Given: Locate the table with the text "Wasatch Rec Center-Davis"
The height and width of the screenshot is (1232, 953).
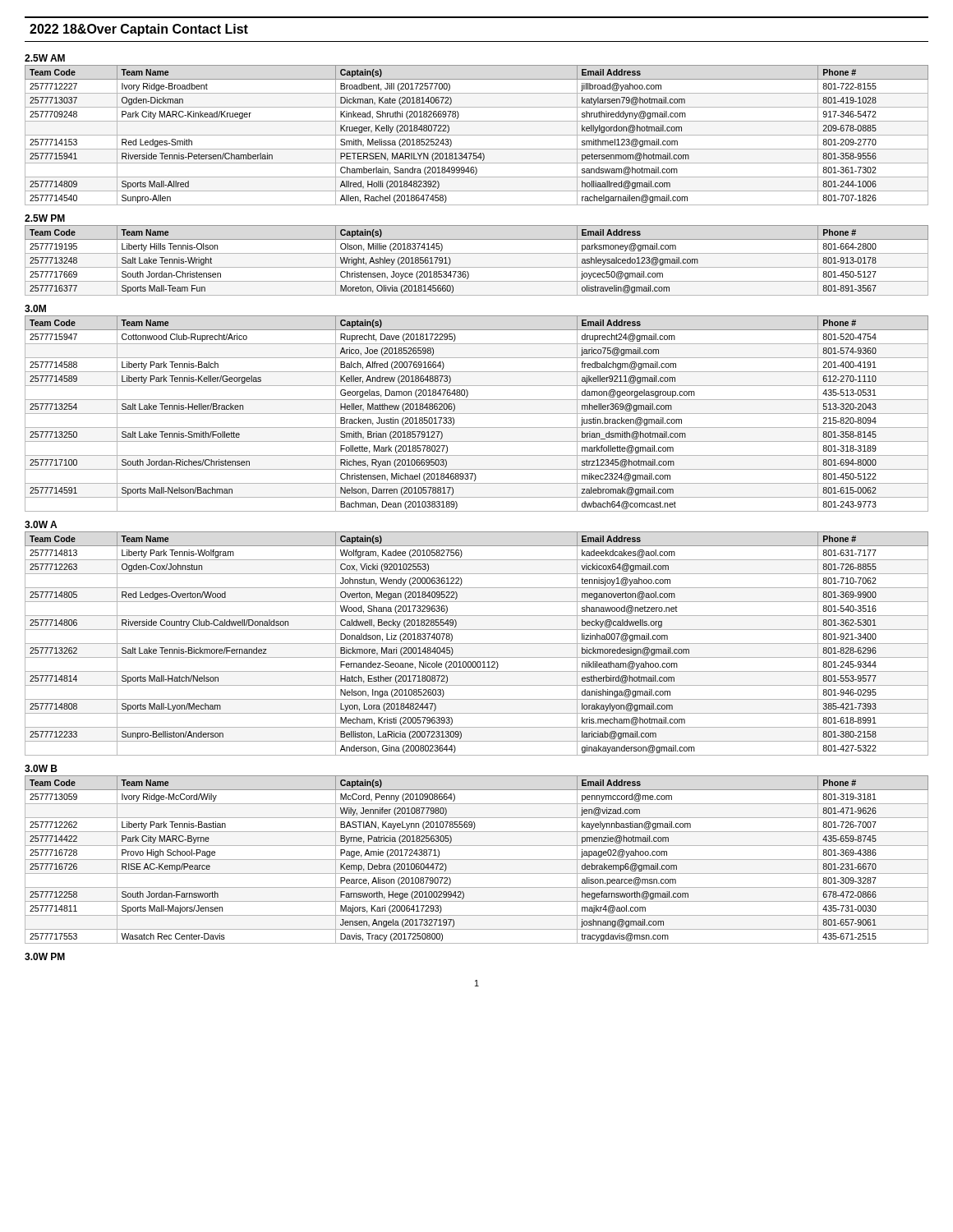Looking at the screenshot, I should (476, 860).
